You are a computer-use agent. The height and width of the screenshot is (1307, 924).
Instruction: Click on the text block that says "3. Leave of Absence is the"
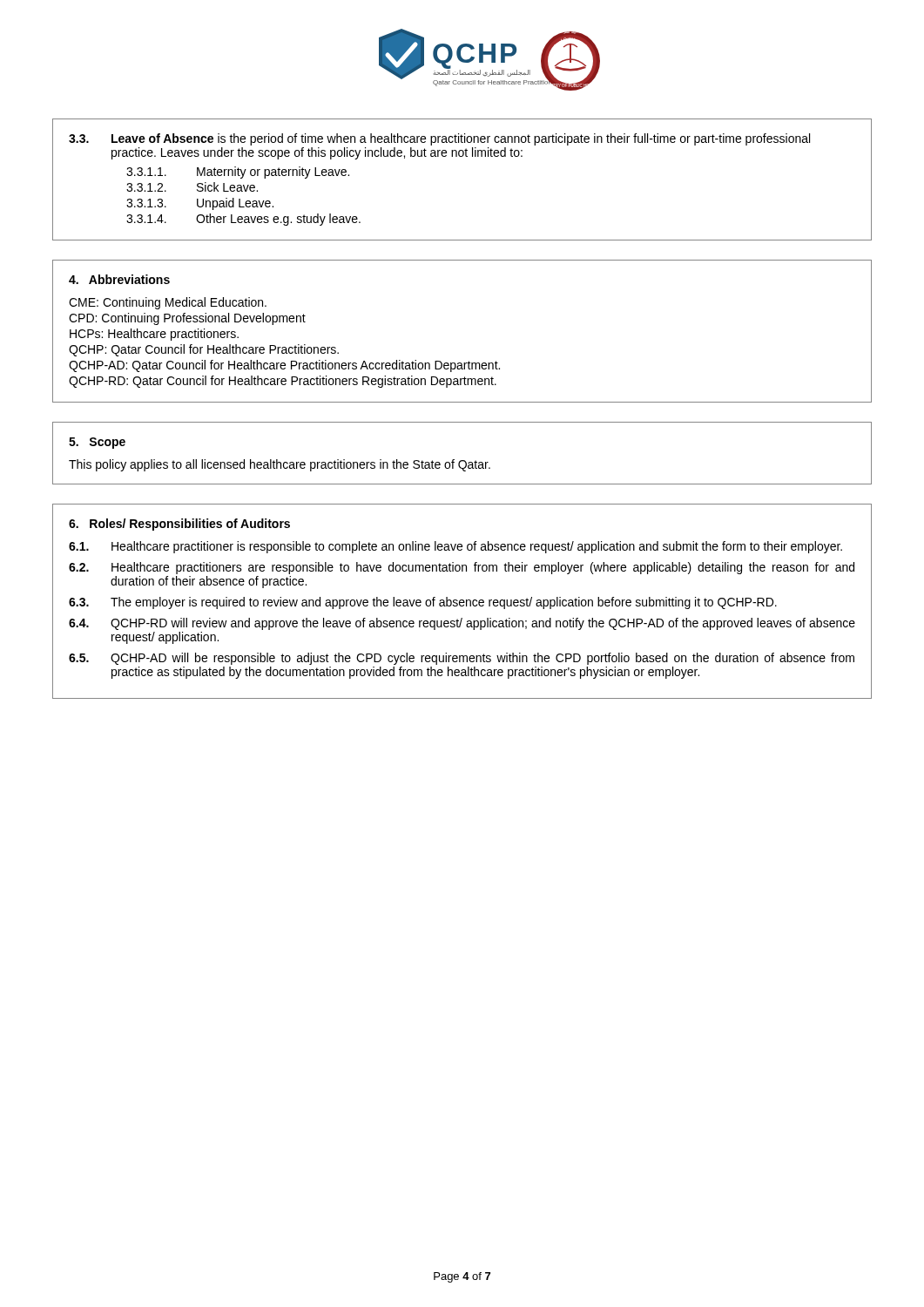coord(439,139)
